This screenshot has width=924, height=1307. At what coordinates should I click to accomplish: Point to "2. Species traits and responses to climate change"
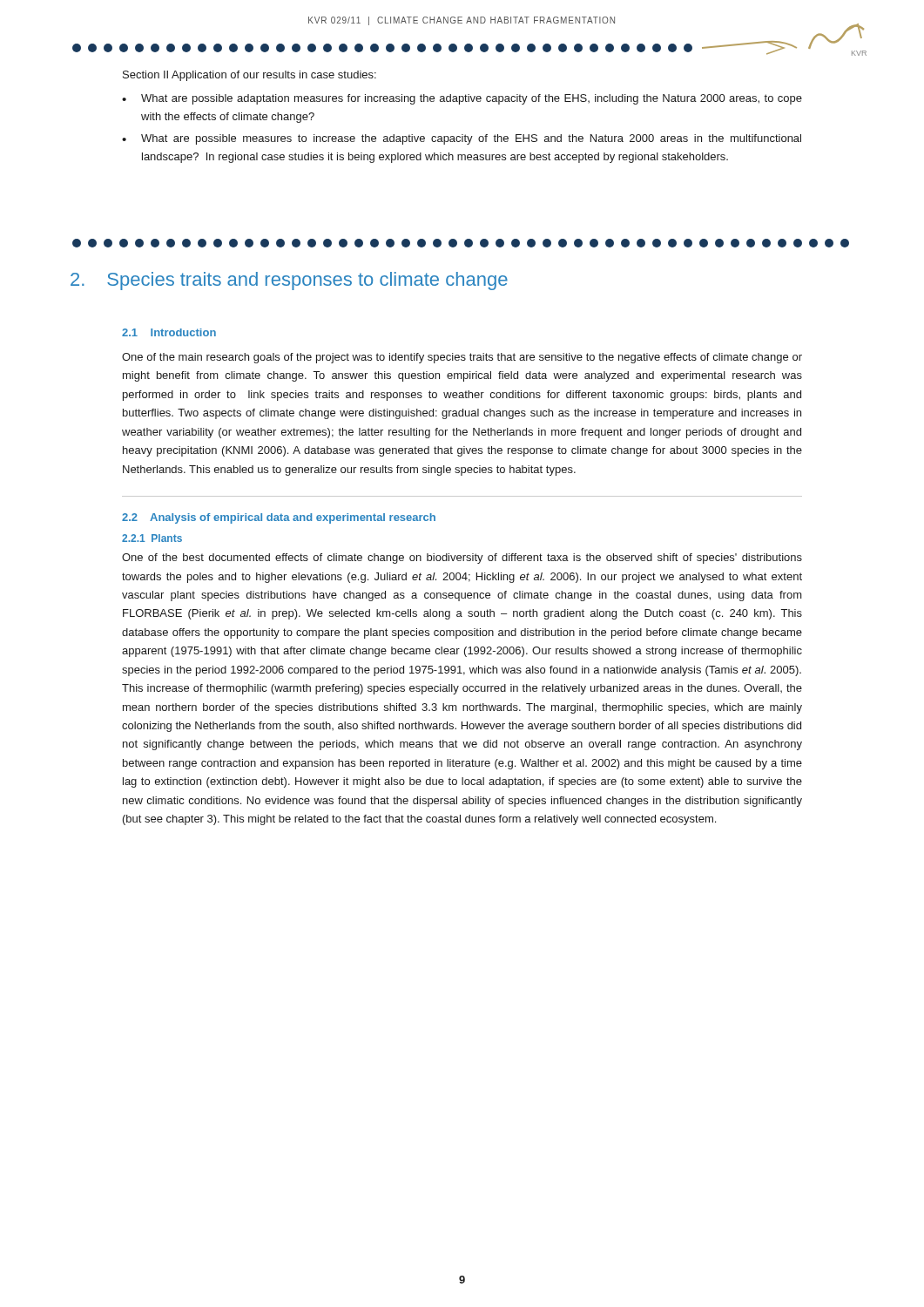point(289,280)
